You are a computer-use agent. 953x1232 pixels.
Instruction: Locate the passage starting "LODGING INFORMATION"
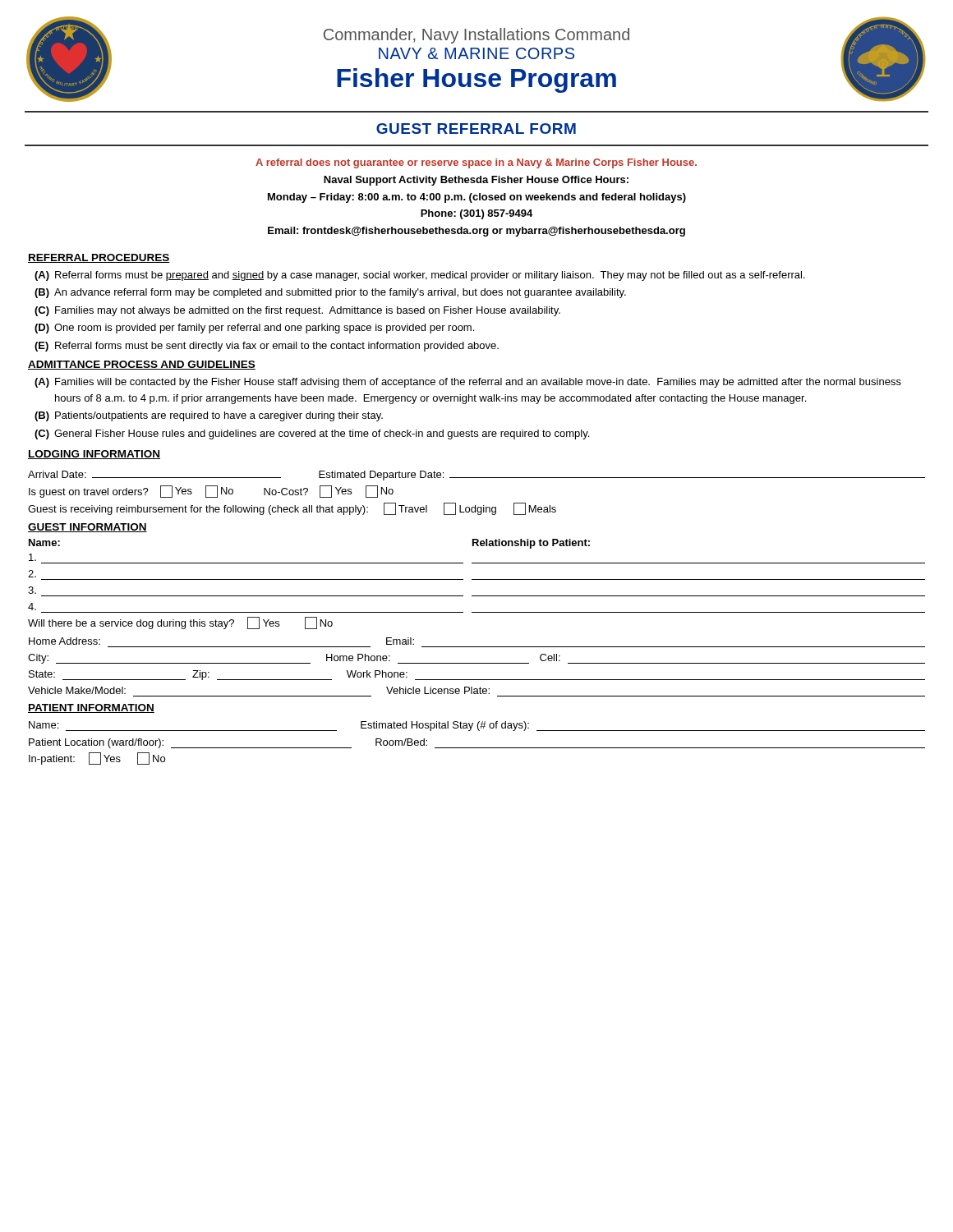(x=94, y=454)
